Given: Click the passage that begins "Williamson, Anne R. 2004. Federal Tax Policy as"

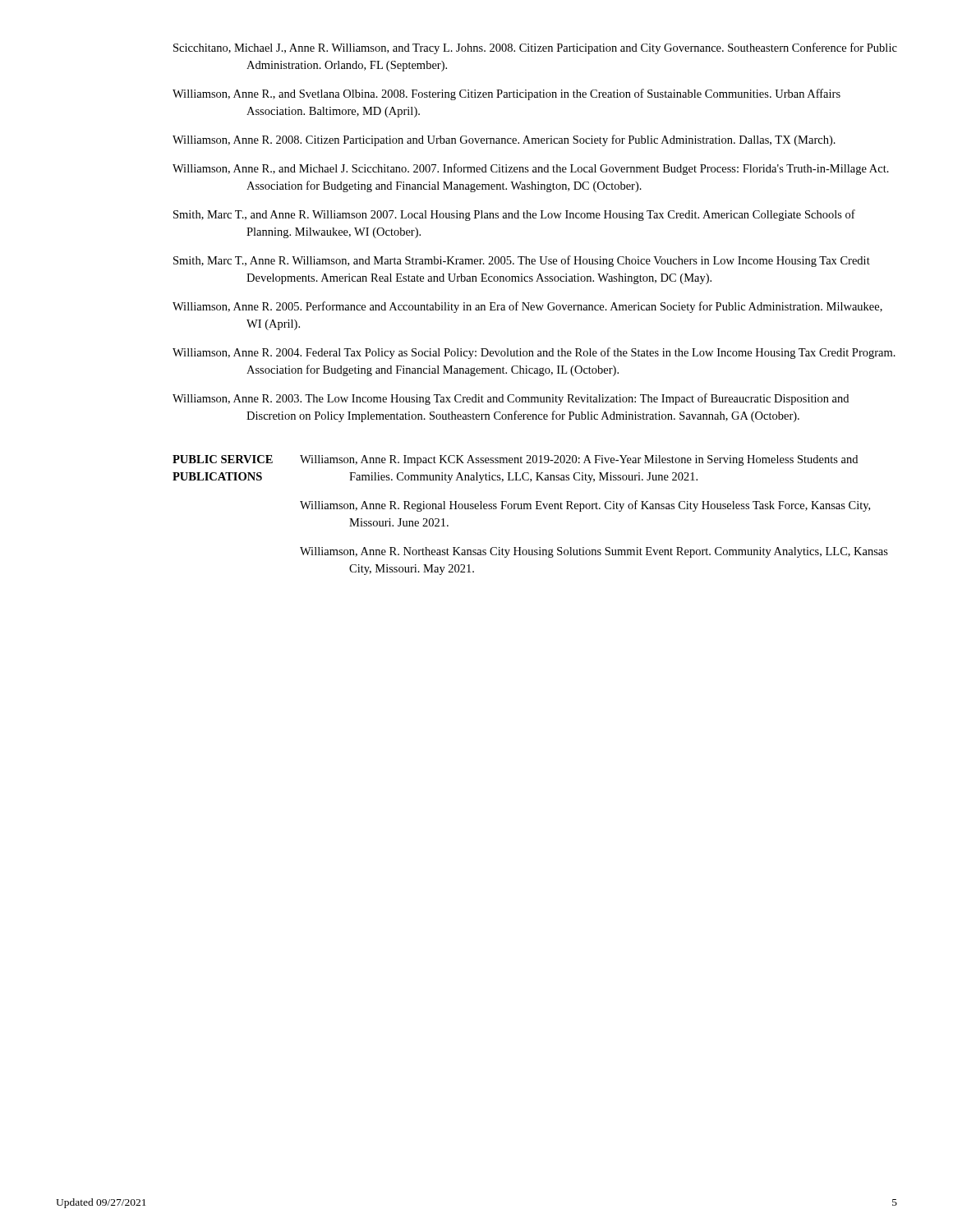Looking at the screenshot, I should [x=534, y=361].
